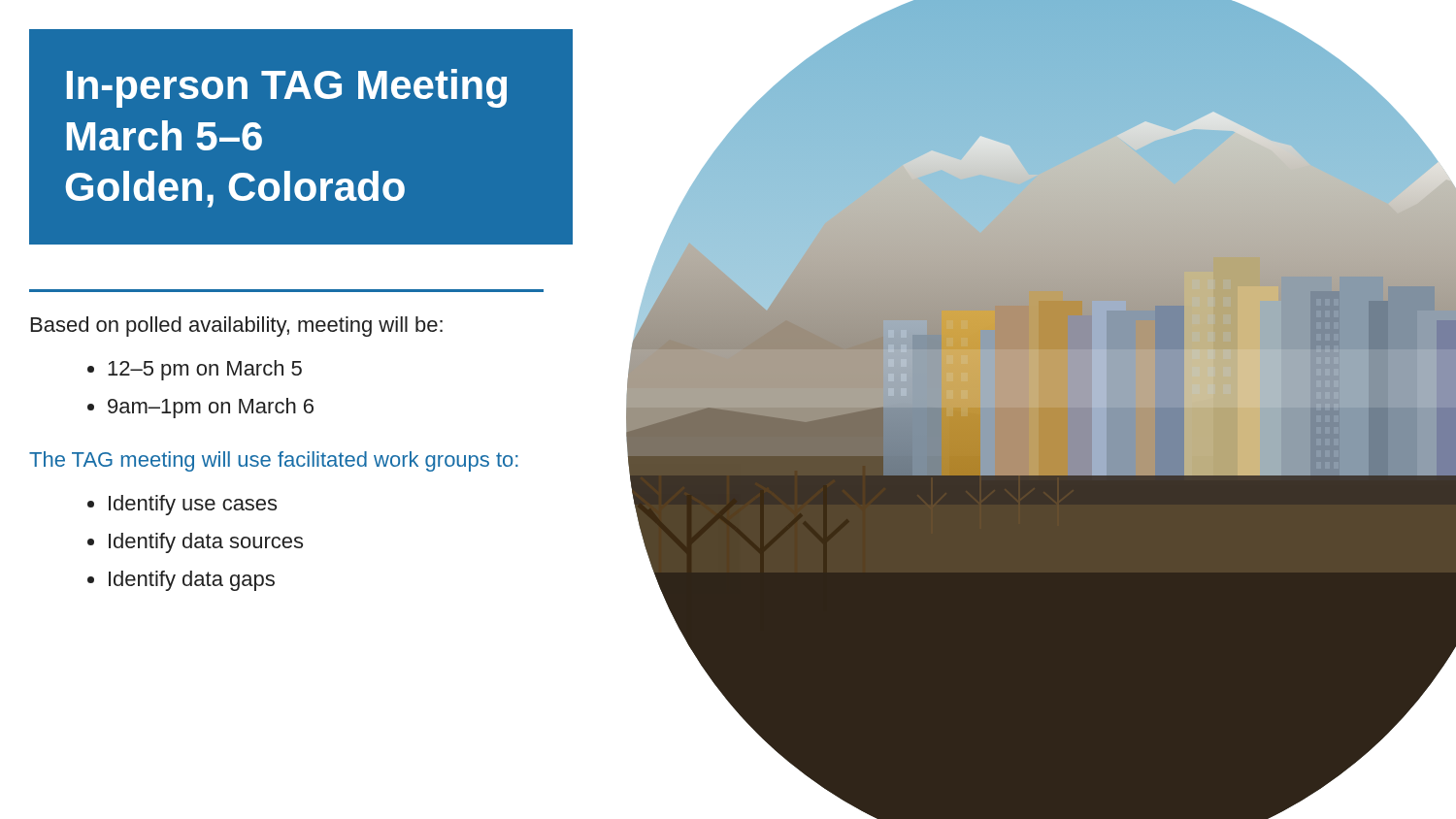Find the text block starting "Identify data sources"
The width and height of the screenshot is (1456, 819).
[205, 541]
